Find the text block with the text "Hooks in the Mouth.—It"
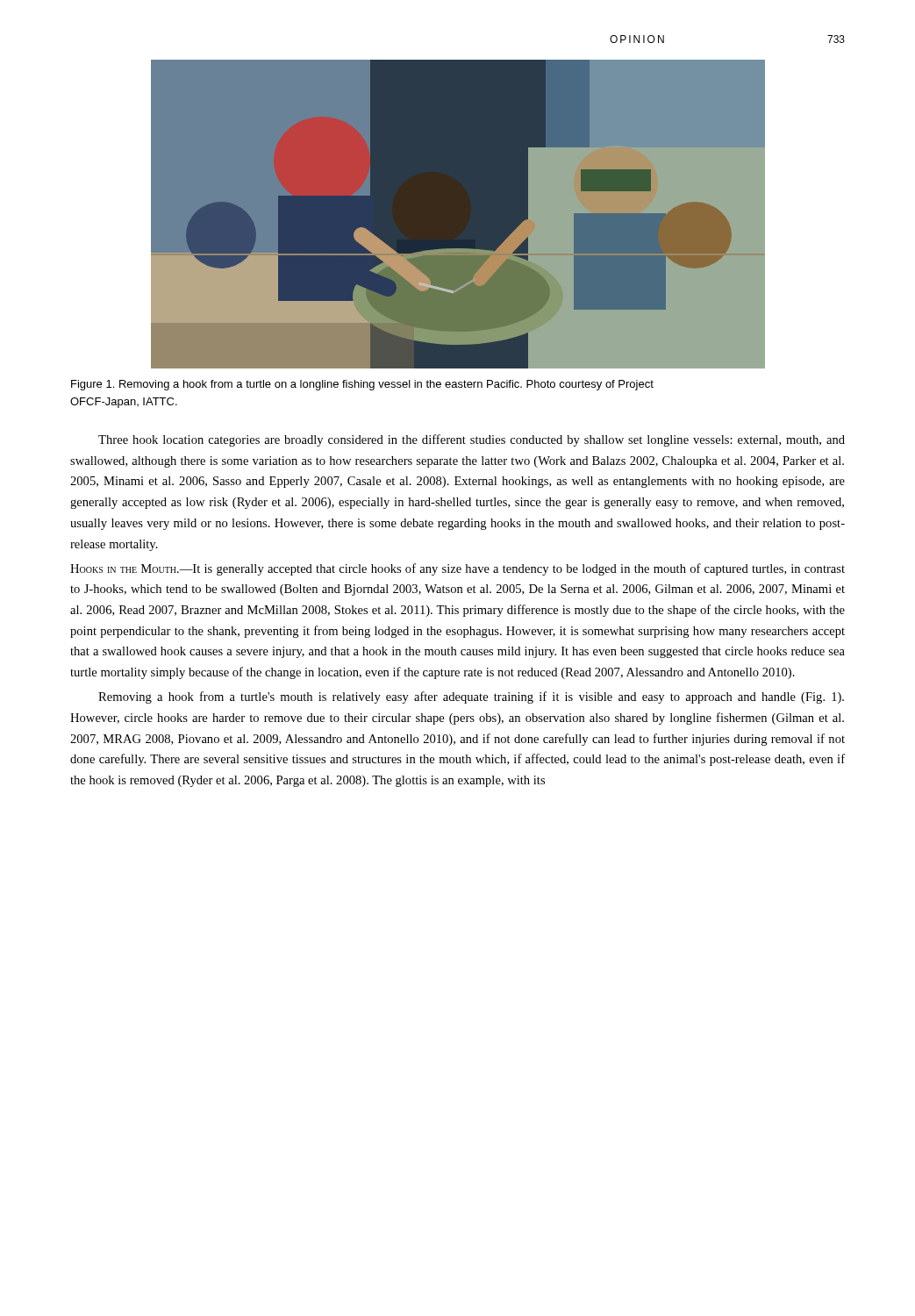 [x=458, y=620]
